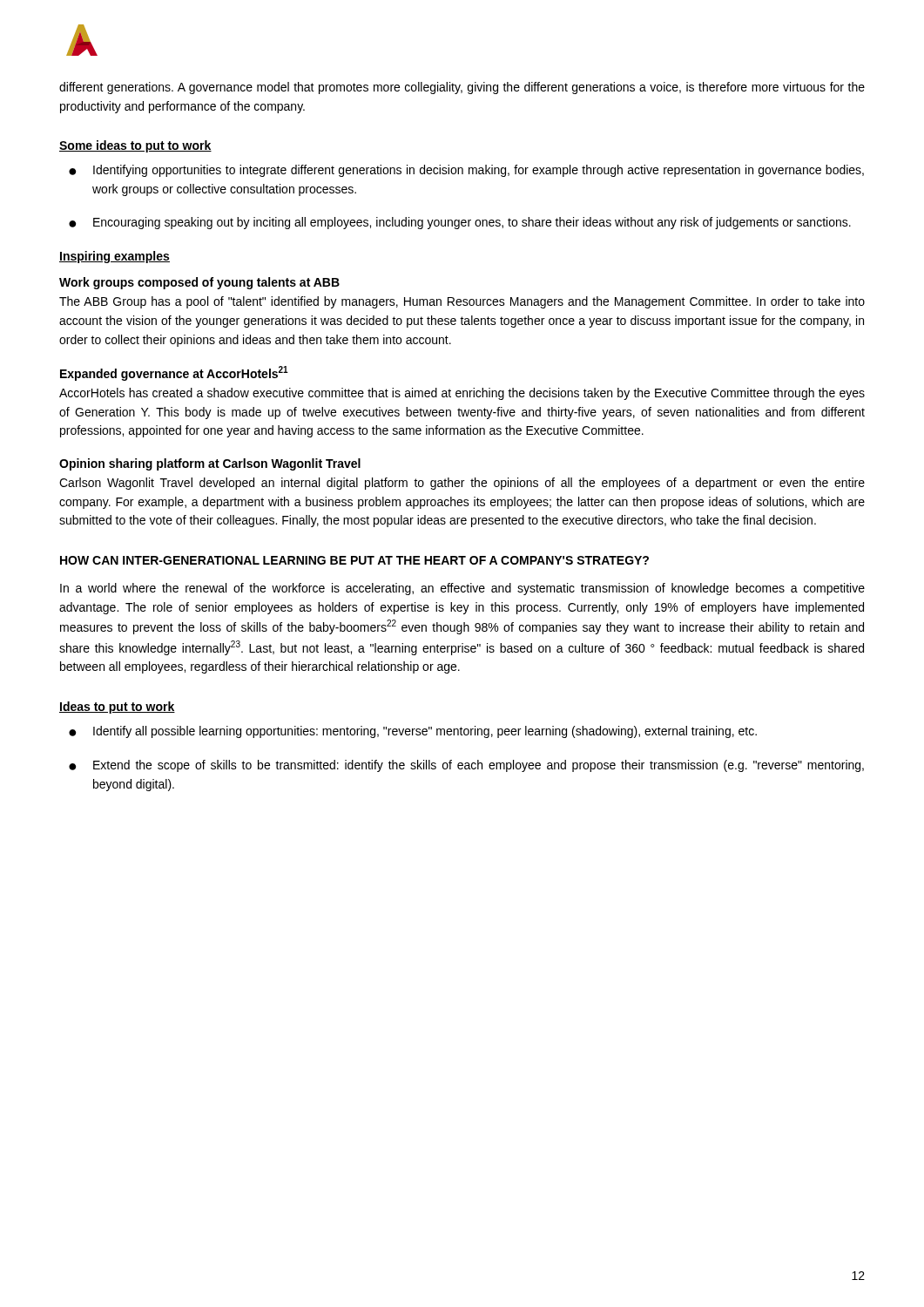The height and width of the screenshot is (1307, 924).
Task: Find the text starting "Opinion sharing platform at Carlson Wagonlit Travel"
Action: click(210, 463)
